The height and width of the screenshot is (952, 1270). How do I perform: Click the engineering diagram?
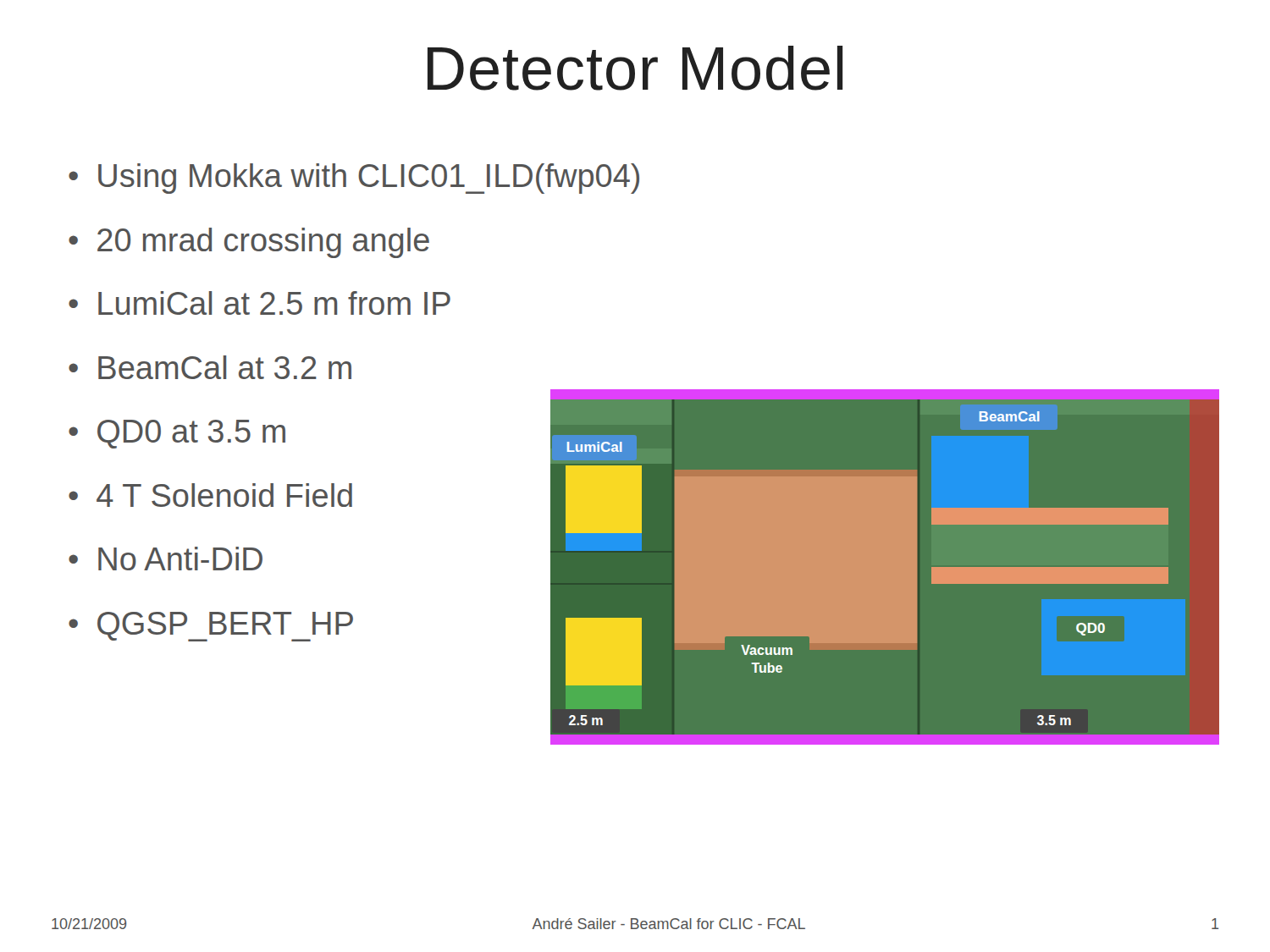click(x=885, y=567)
